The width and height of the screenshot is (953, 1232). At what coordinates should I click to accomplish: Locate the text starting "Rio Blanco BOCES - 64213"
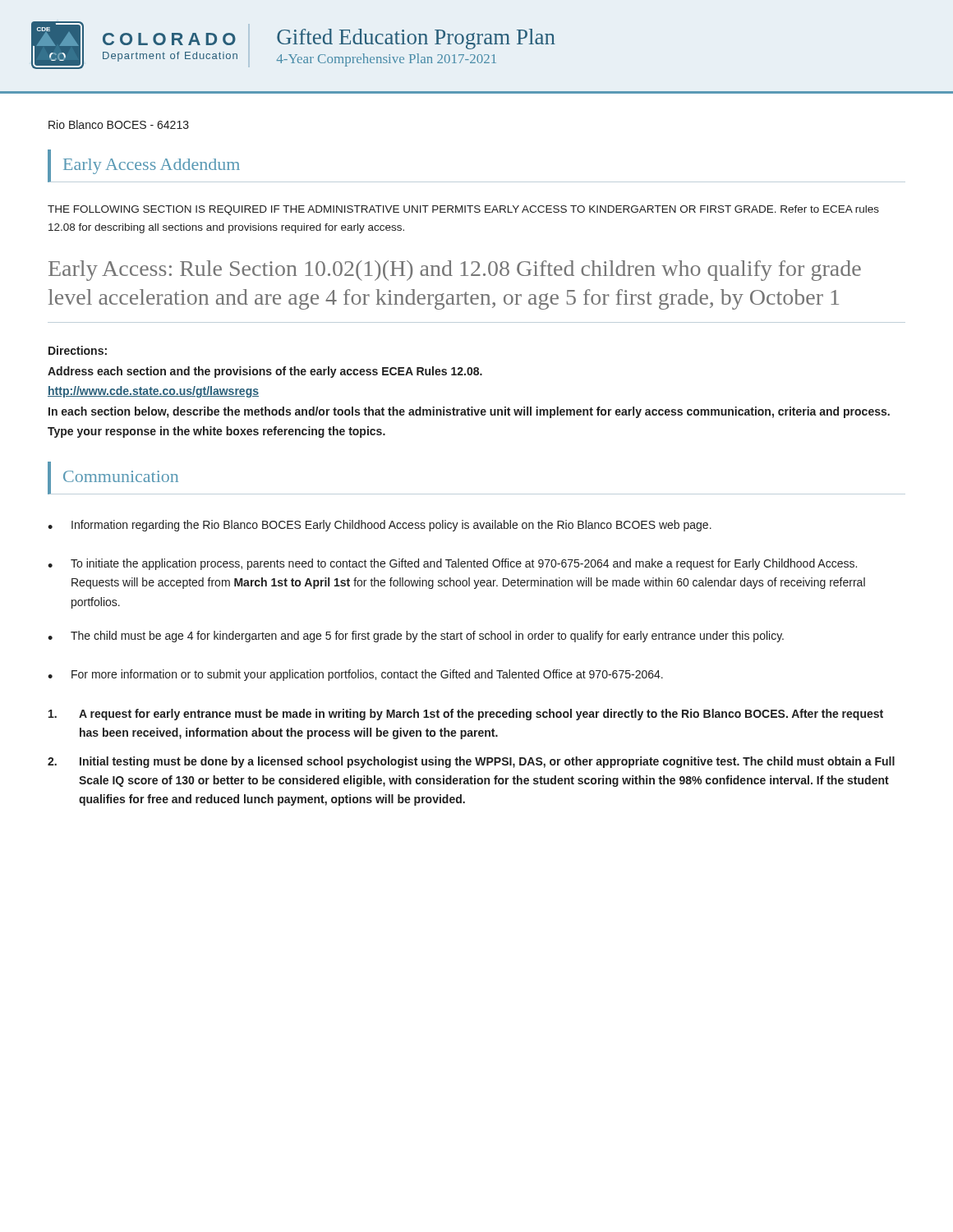click(118, 125)
